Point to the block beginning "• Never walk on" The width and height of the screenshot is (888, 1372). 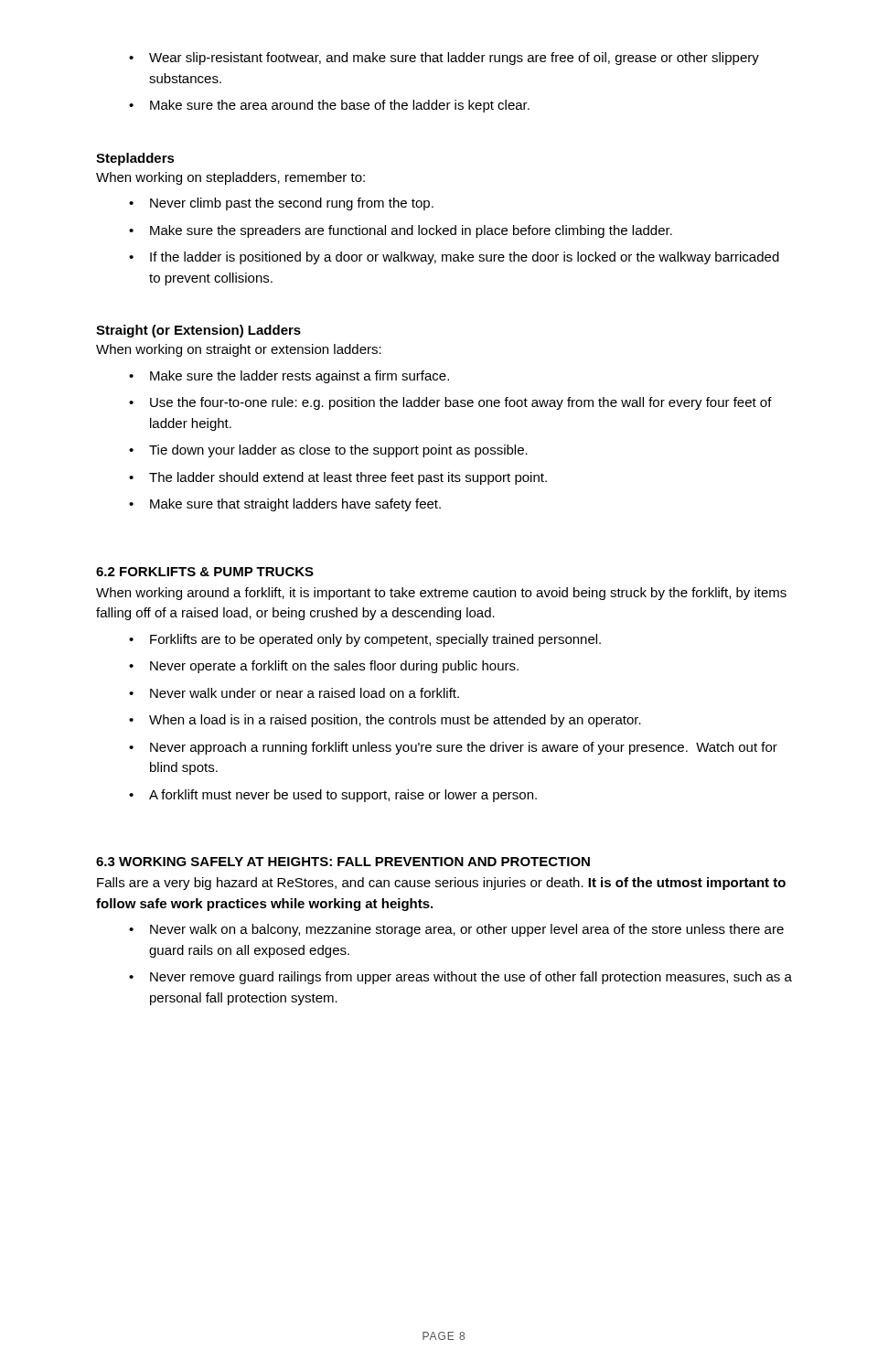tap(460, 940)
